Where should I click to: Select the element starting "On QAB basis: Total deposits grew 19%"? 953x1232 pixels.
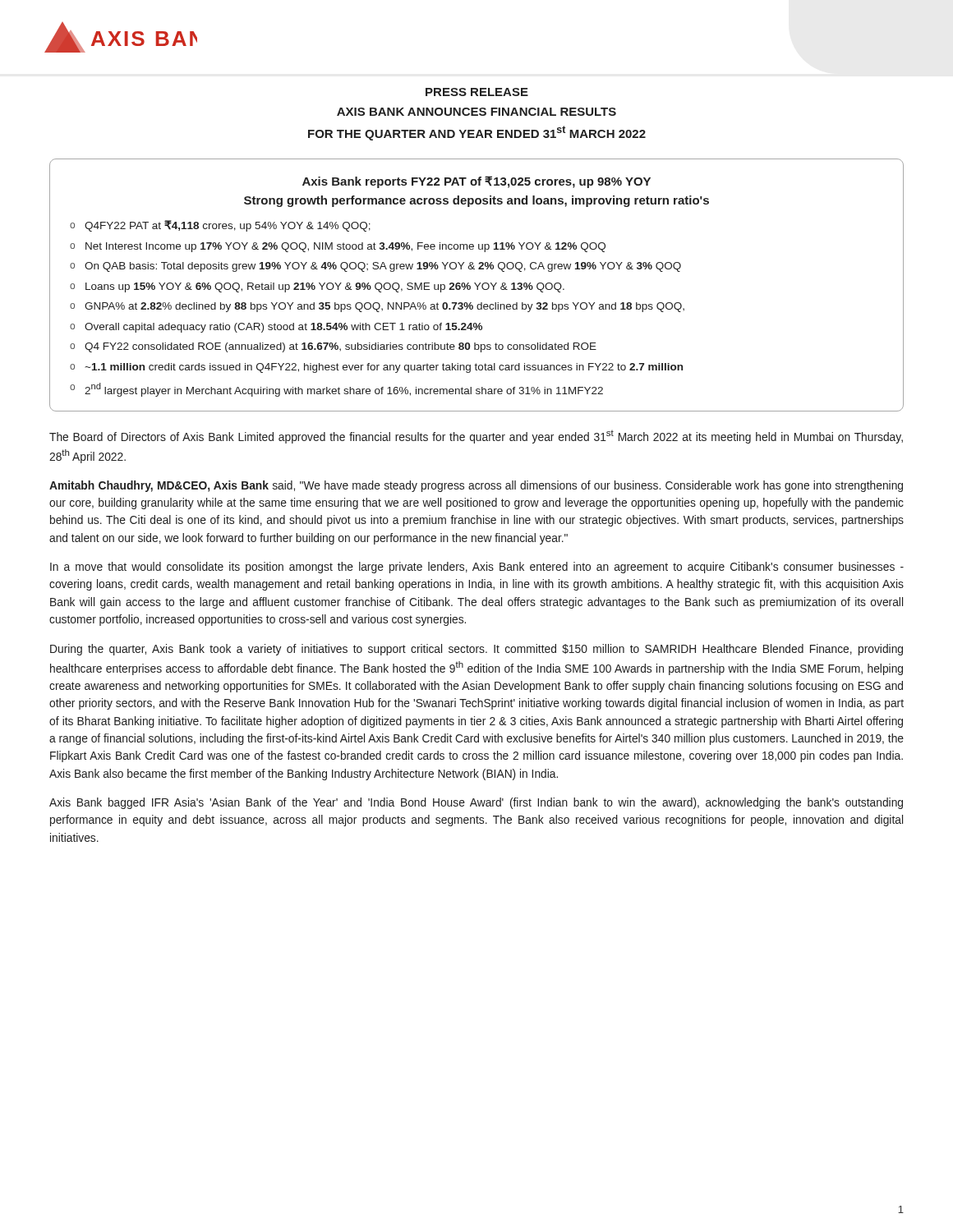pyautogui.click(x=383, y=266)
